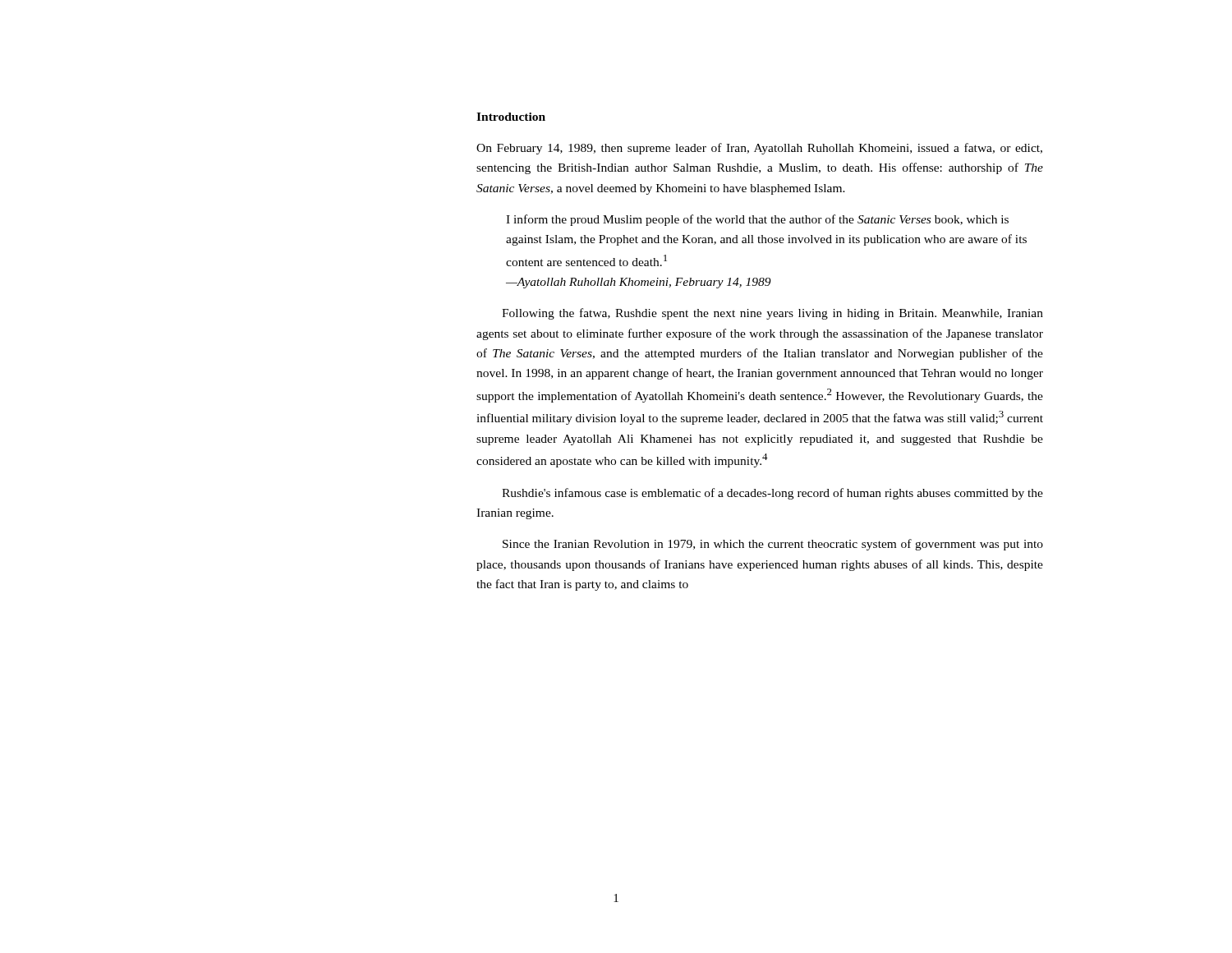Locate the text block that reads "Following the fatwa, Rushdie"
The height and width of the screenshot is (953, 1232).
760,387
